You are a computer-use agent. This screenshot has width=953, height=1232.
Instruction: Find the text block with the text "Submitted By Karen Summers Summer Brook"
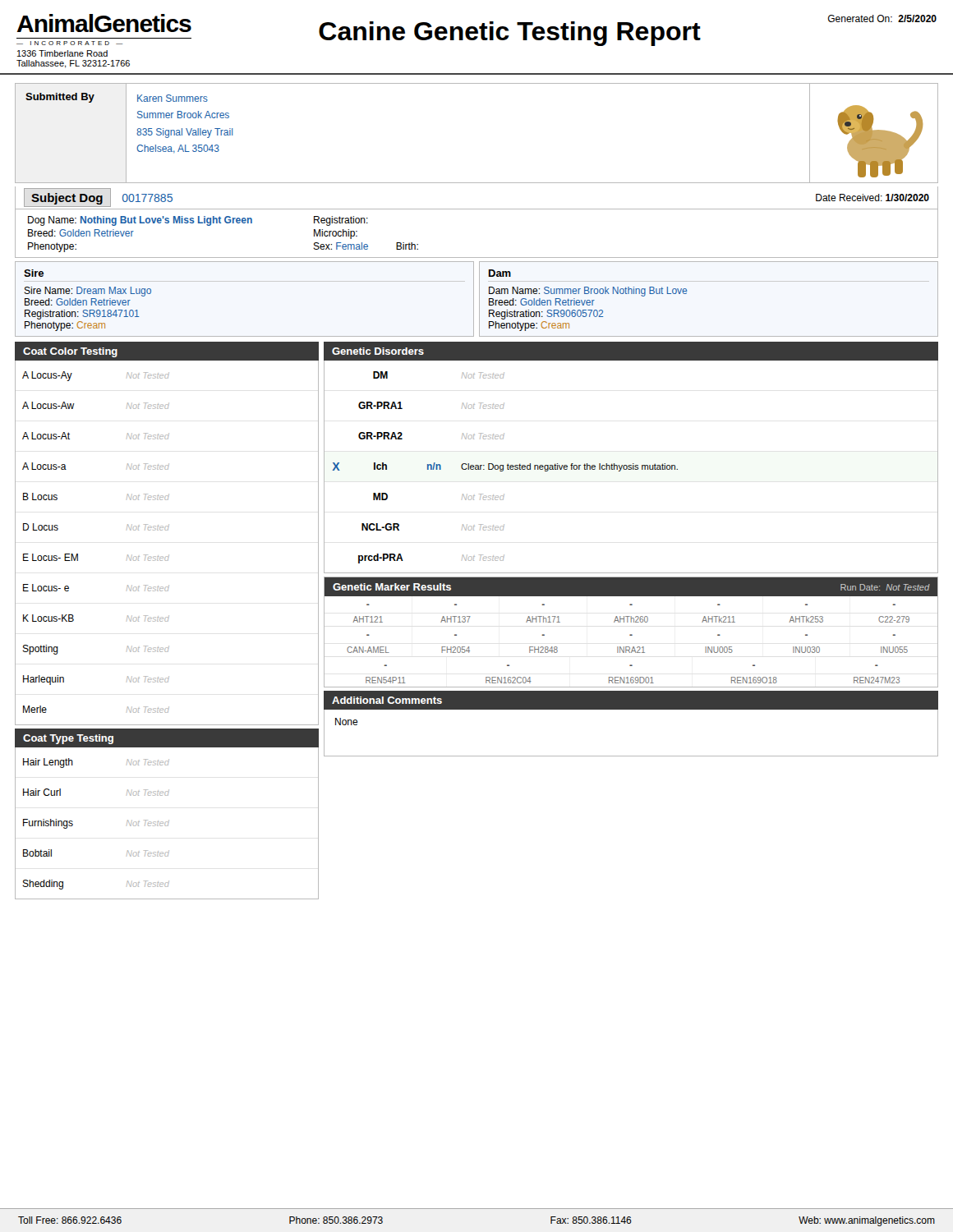(476, 133)
